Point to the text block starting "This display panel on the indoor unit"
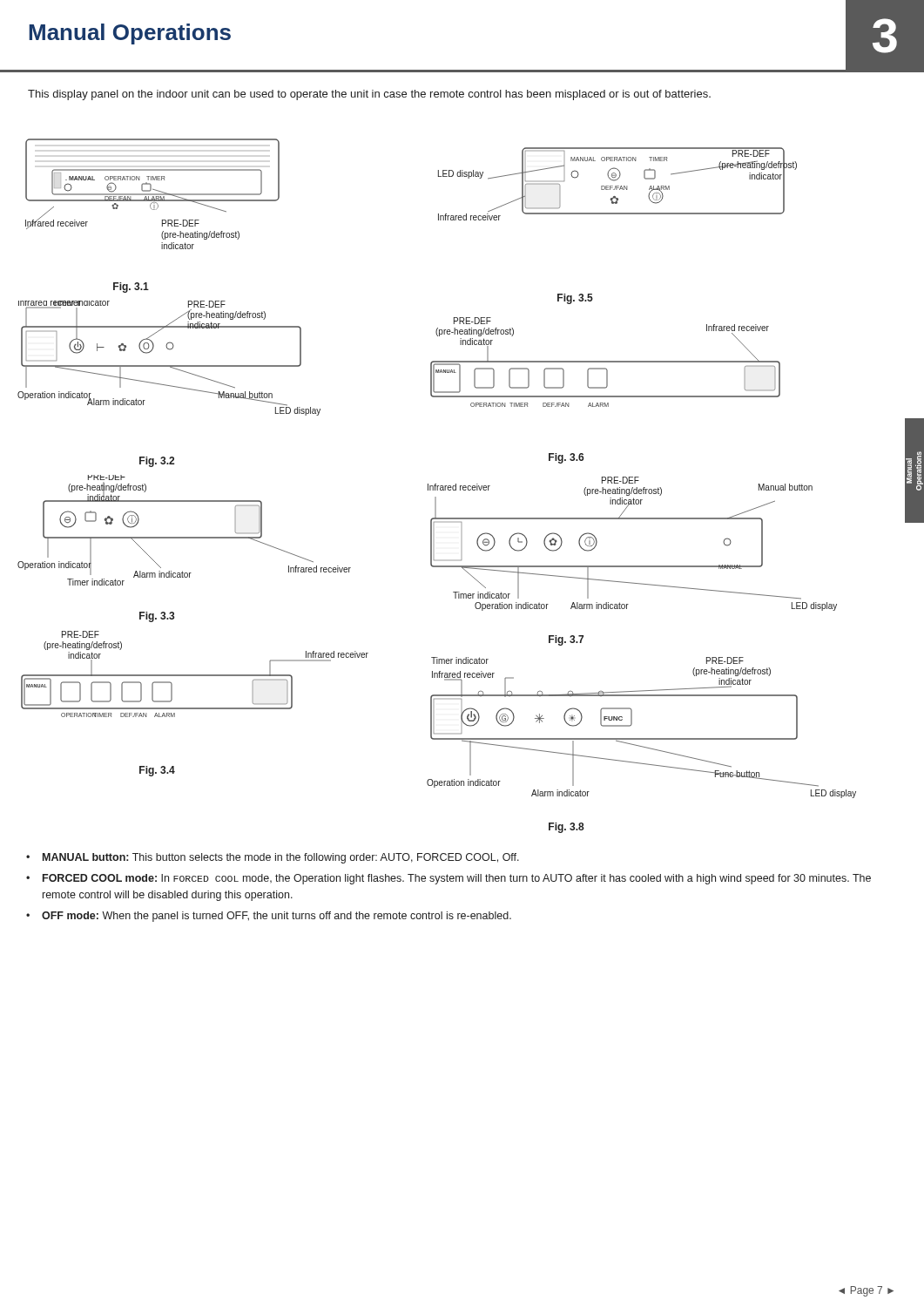The image size is (924, 1307). coord(370,94)
